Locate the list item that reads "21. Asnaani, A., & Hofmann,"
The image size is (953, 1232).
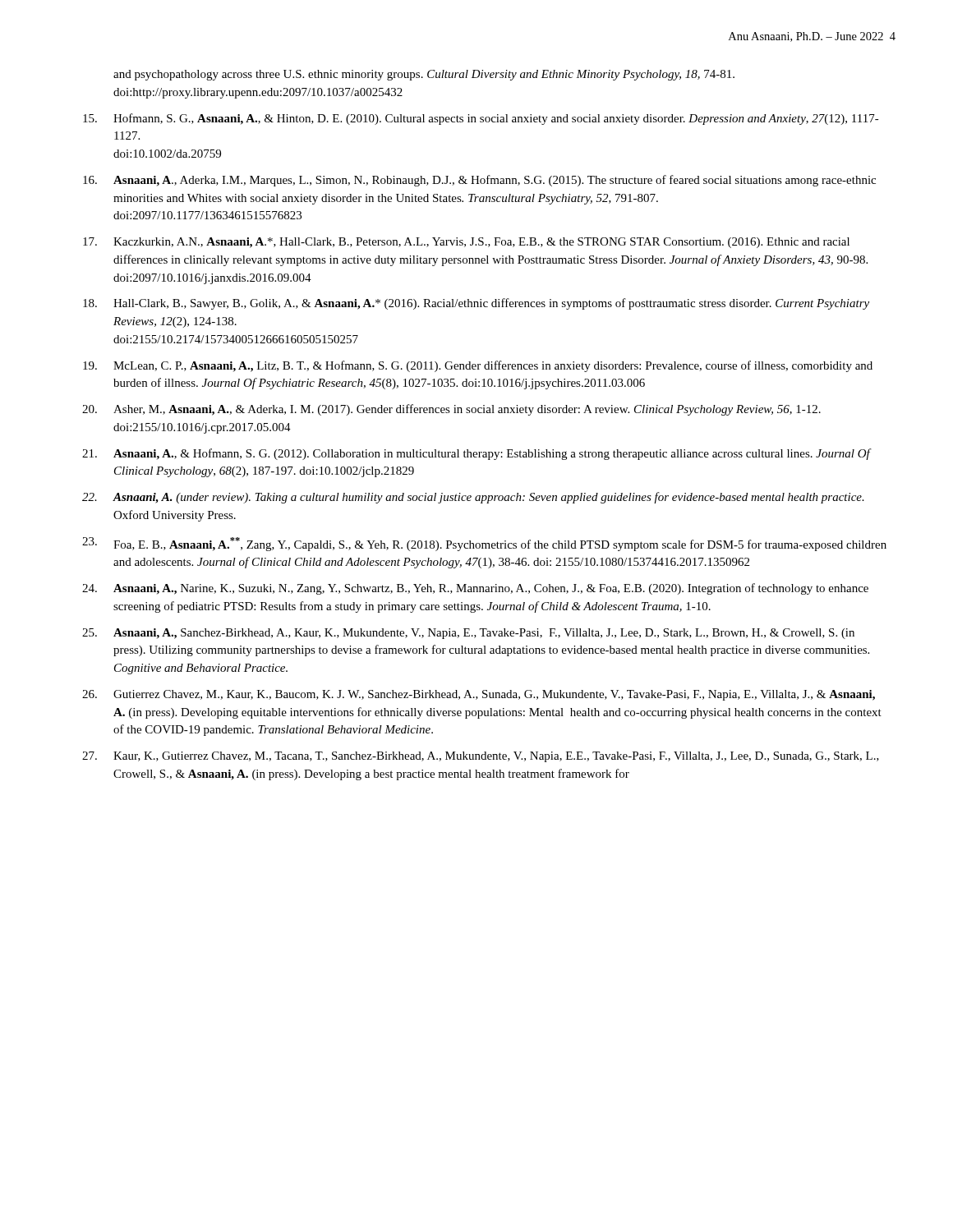485,463
